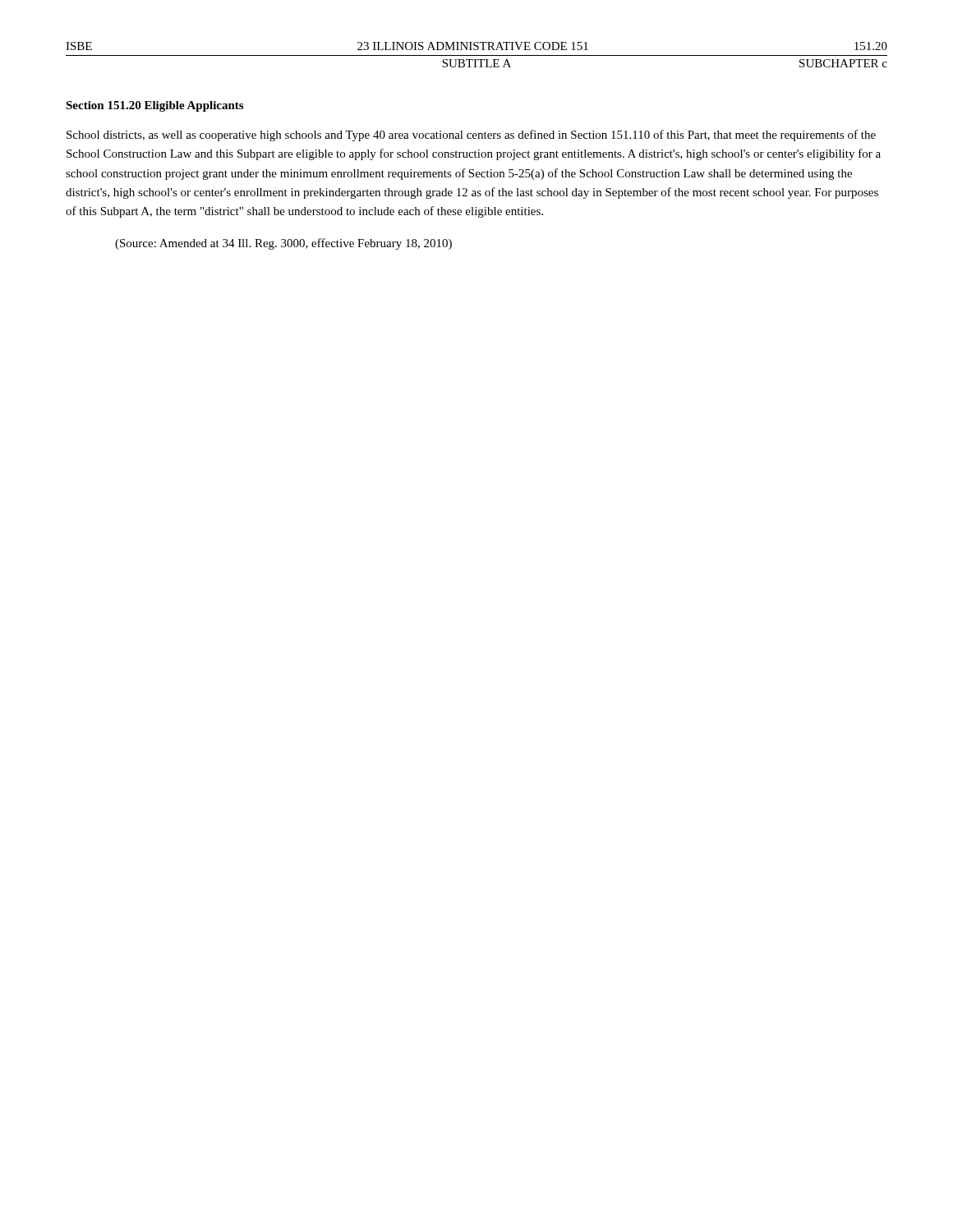Navigate to the element starting "Section 151.20 Eligible"
Image resolution: width=953 pixels, height=1232 pixels.
[155, 105]
